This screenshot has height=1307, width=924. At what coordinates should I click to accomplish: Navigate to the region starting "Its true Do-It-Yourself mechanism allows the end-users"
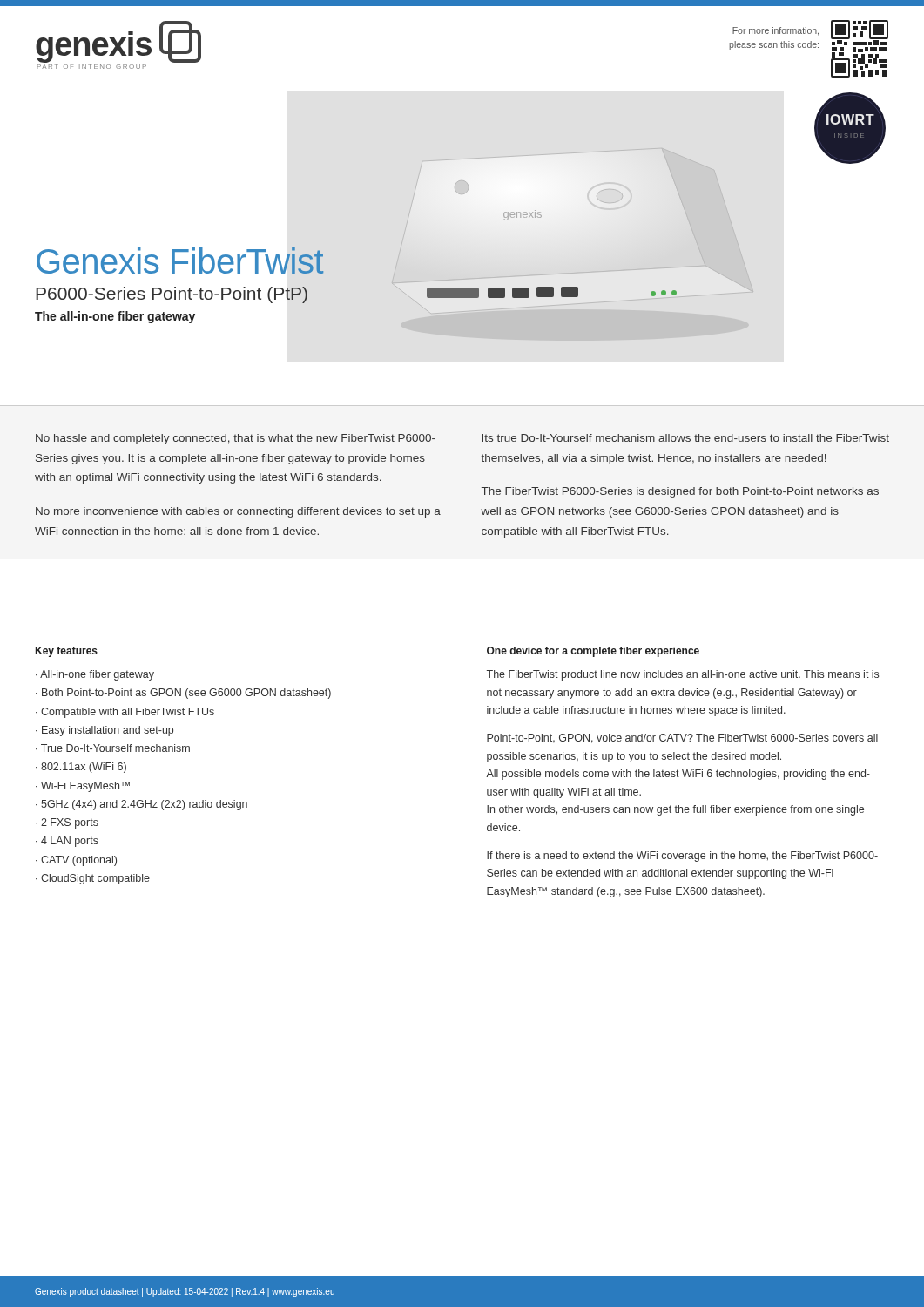pos(685,485)
